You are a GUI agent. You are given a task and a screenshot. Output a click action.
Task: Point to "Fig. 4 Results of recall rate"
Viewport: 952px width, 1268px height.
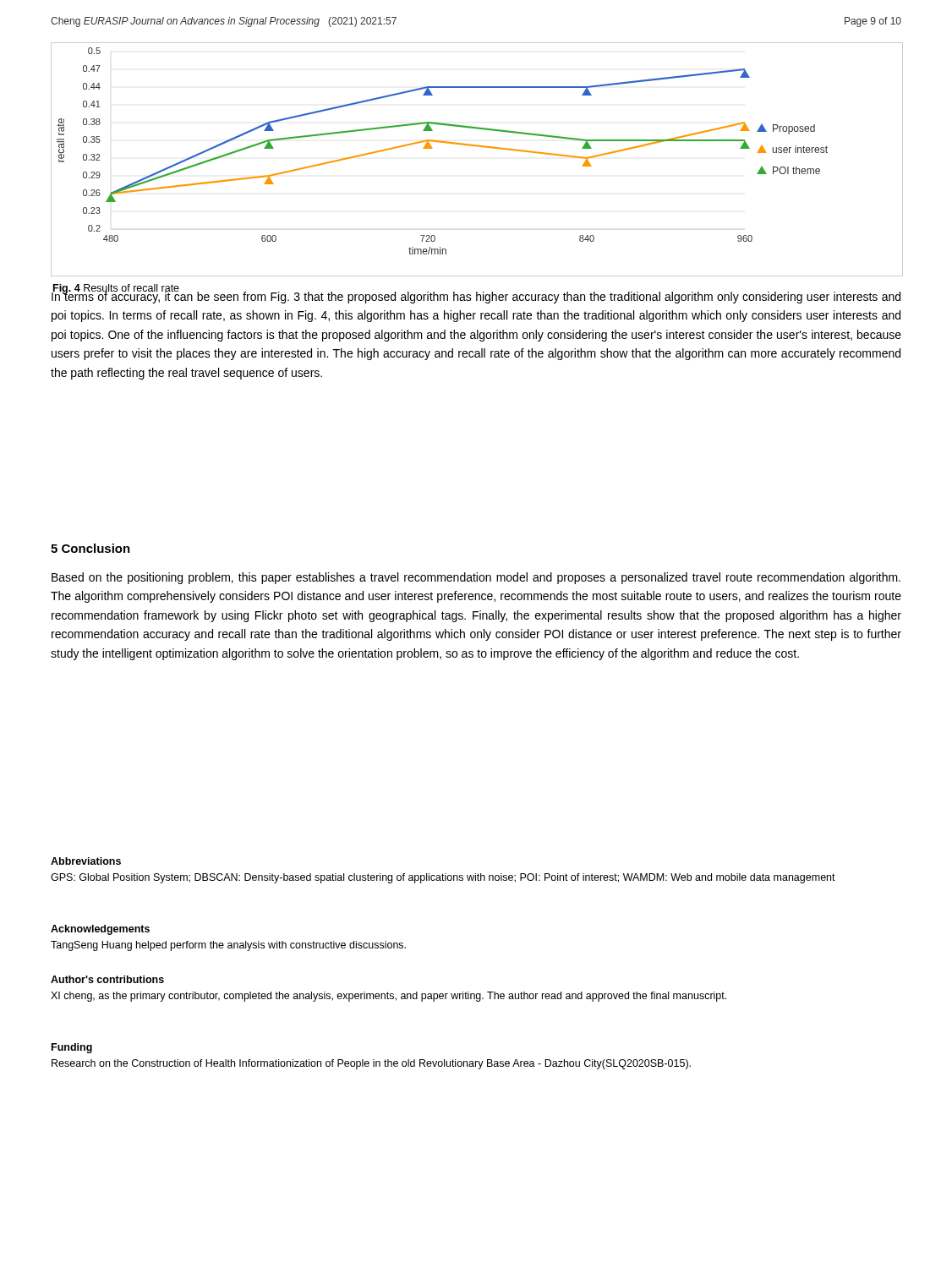point(116,288)
